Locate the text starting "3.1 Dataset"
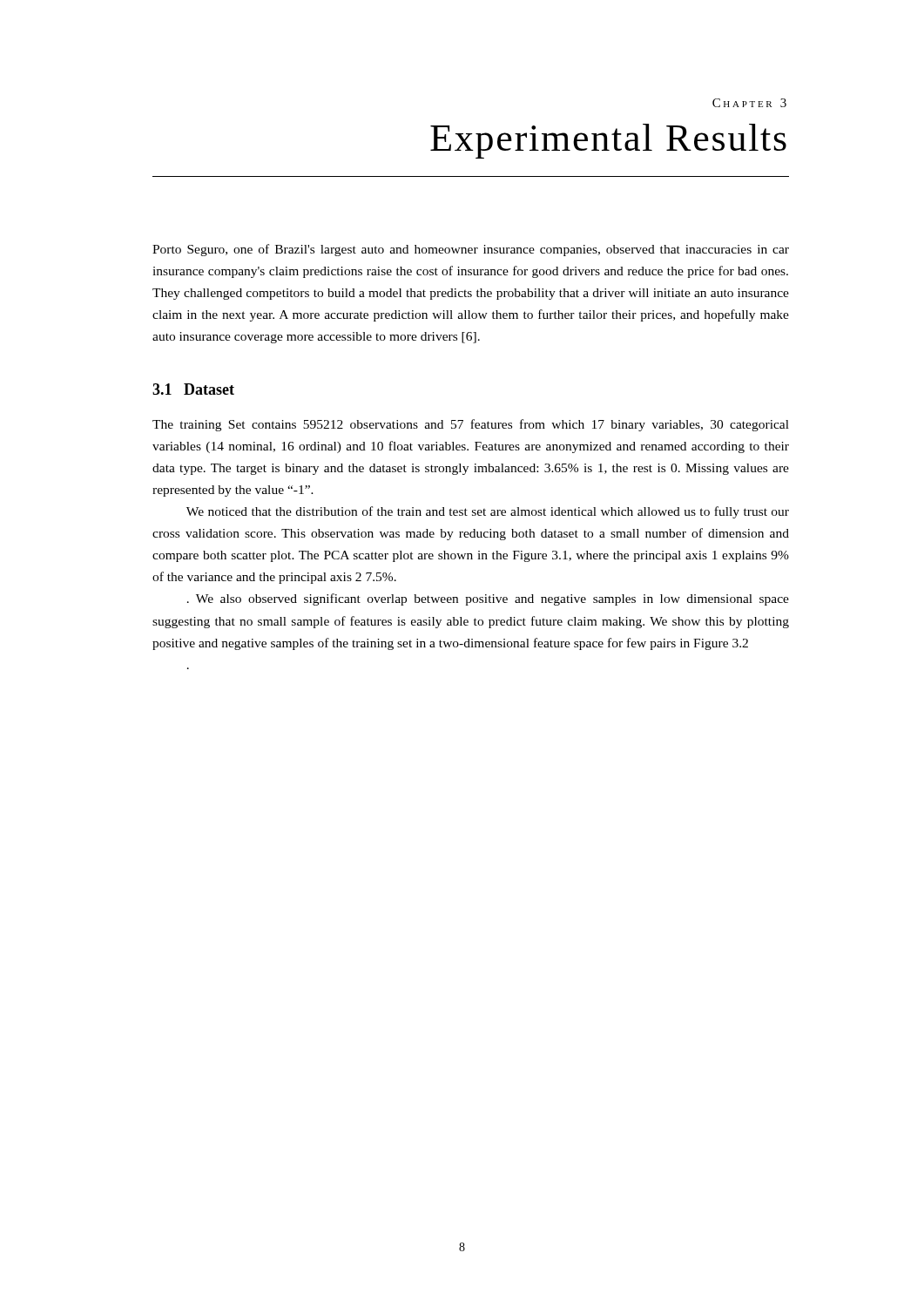 (x=193, y=389)
